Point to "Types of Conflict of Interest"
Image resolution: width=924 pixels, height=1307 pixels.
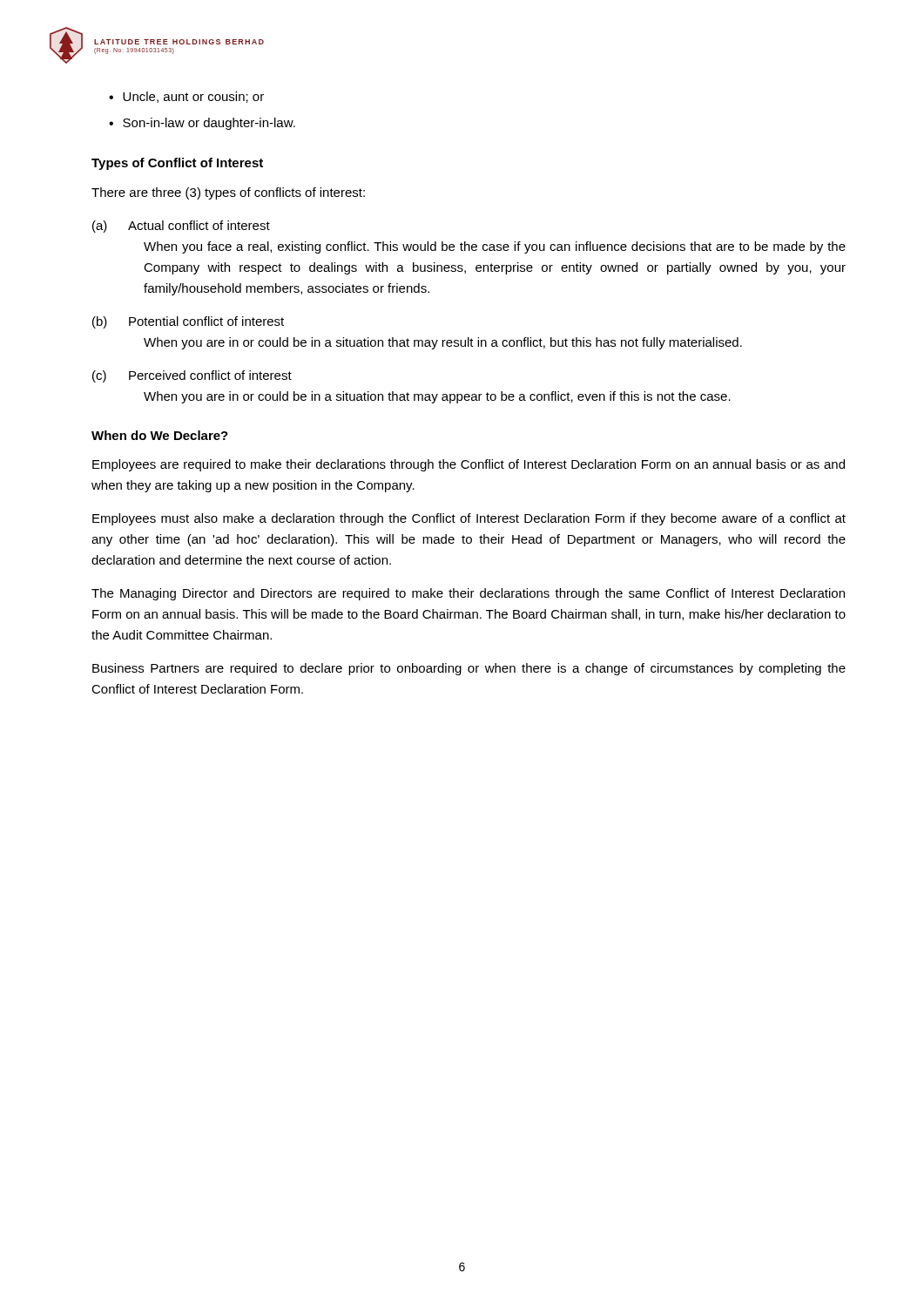177,163
